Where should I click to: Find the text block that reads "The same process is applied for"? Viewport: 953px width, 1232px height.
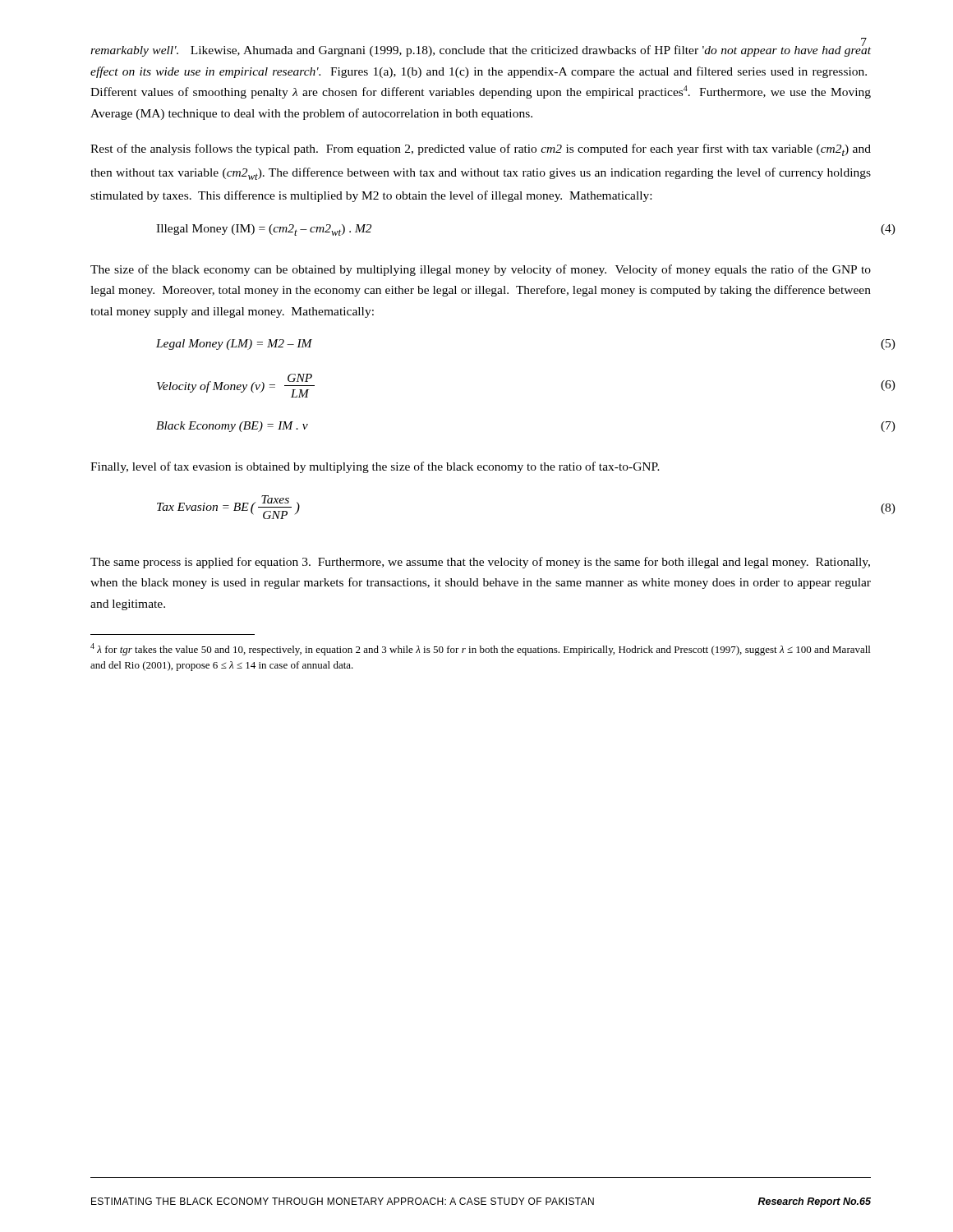(481, 582)
